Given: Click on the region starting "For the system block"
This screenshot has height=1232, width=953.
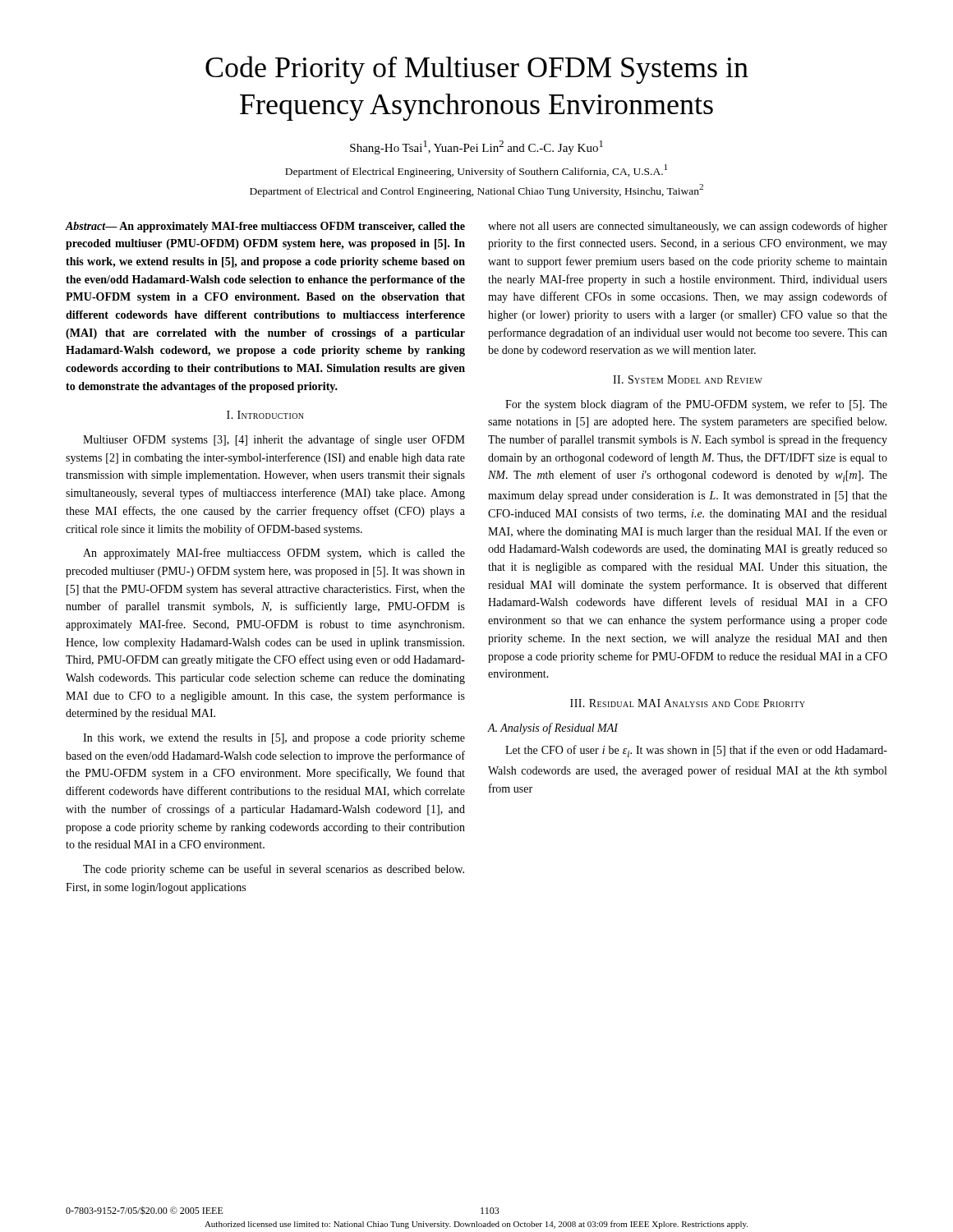Looking at the screenshot, I should 688,539.
